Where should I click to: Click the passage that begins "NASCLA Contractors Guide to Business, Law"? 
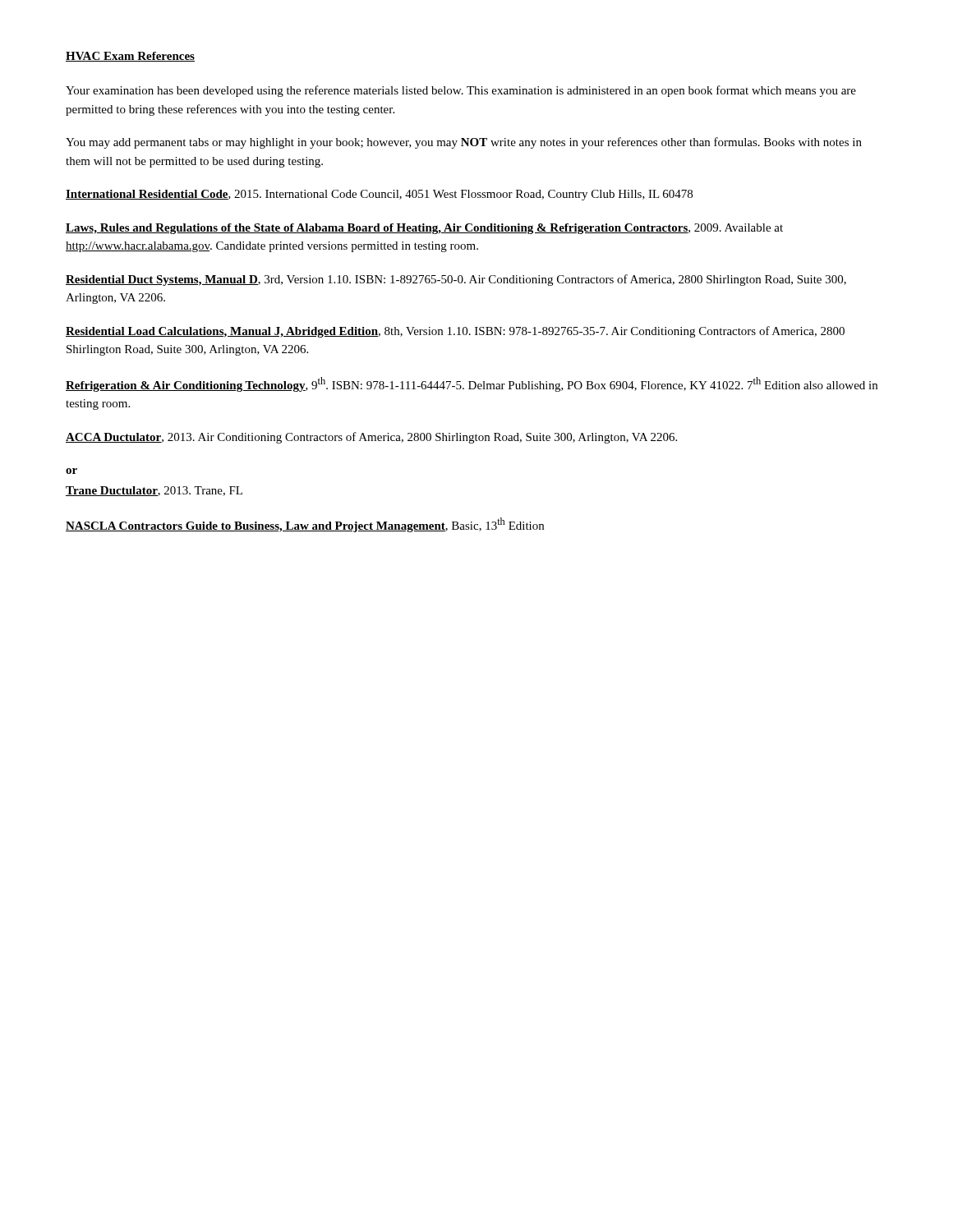coord(305,524)
